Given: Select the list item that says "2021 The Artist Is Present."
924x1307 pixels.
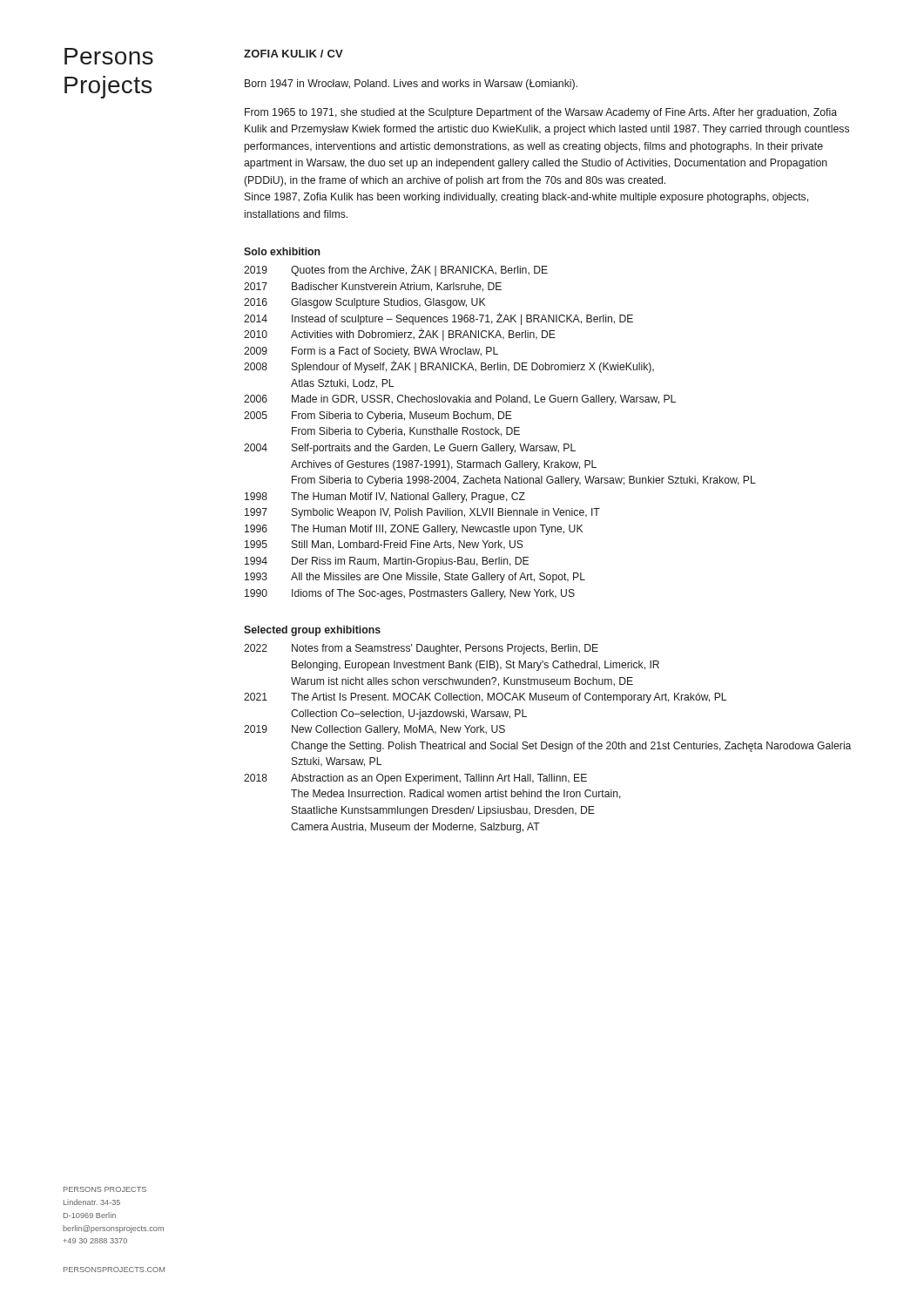Looking at the screenshot, I should pyautogui.click(x=553, y=705).
